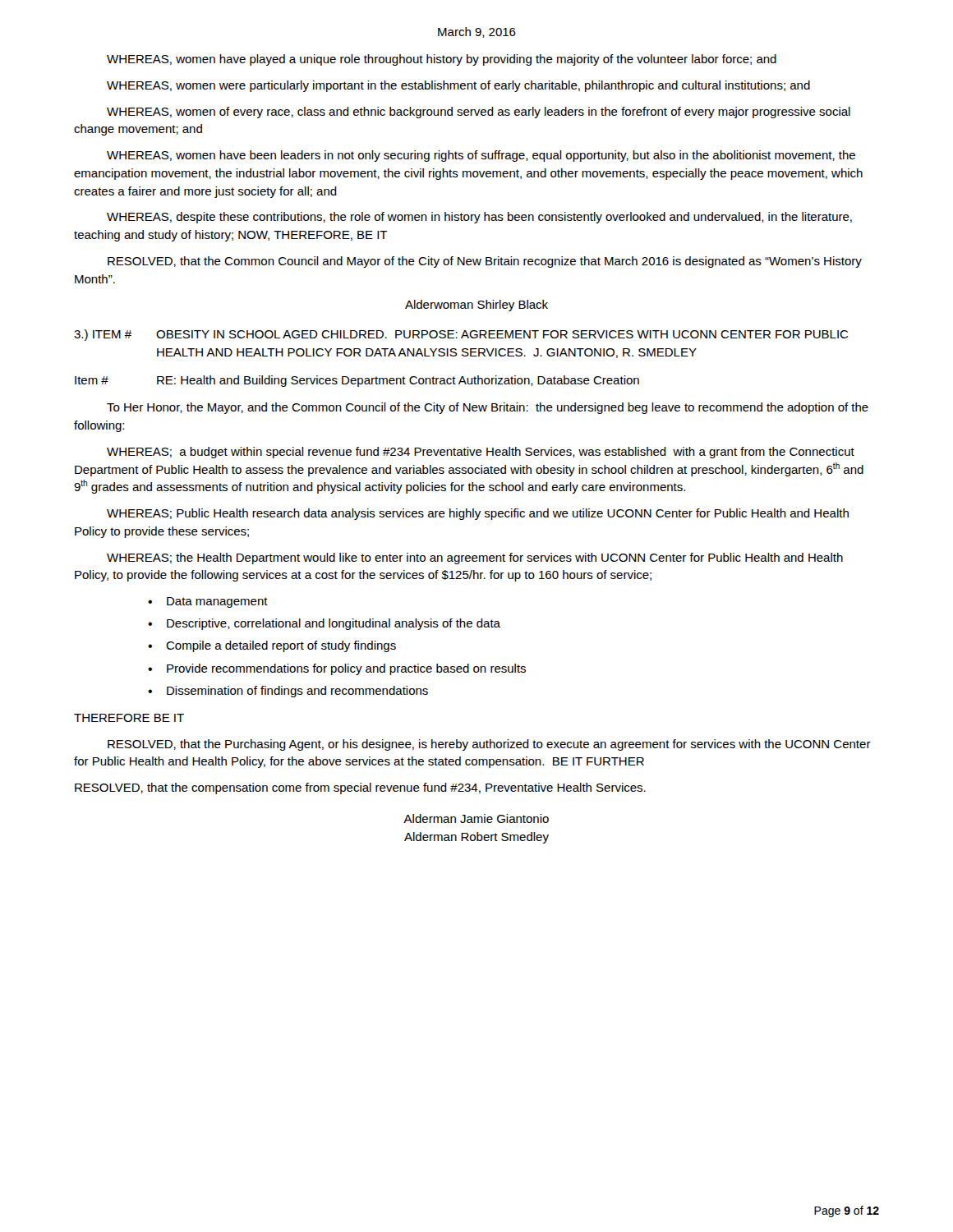Point to "Alderwoman Shirley Black"
The width and height of the screenshot is (953, 1232).
coord(476,304)
